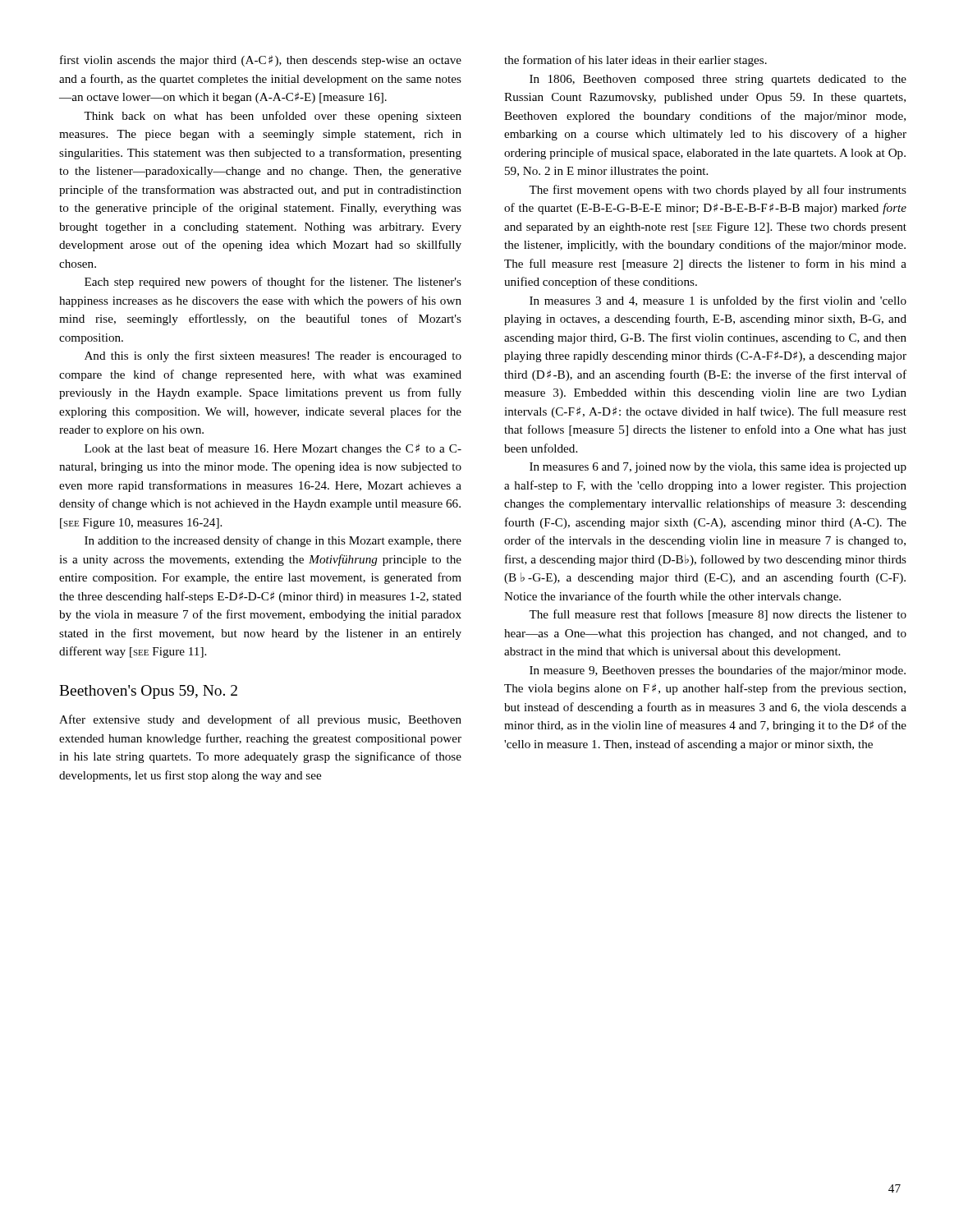Find the block on this page that starts "the formation of his later"
Viewport: 968px width, 1232px height.
(705, 60)
